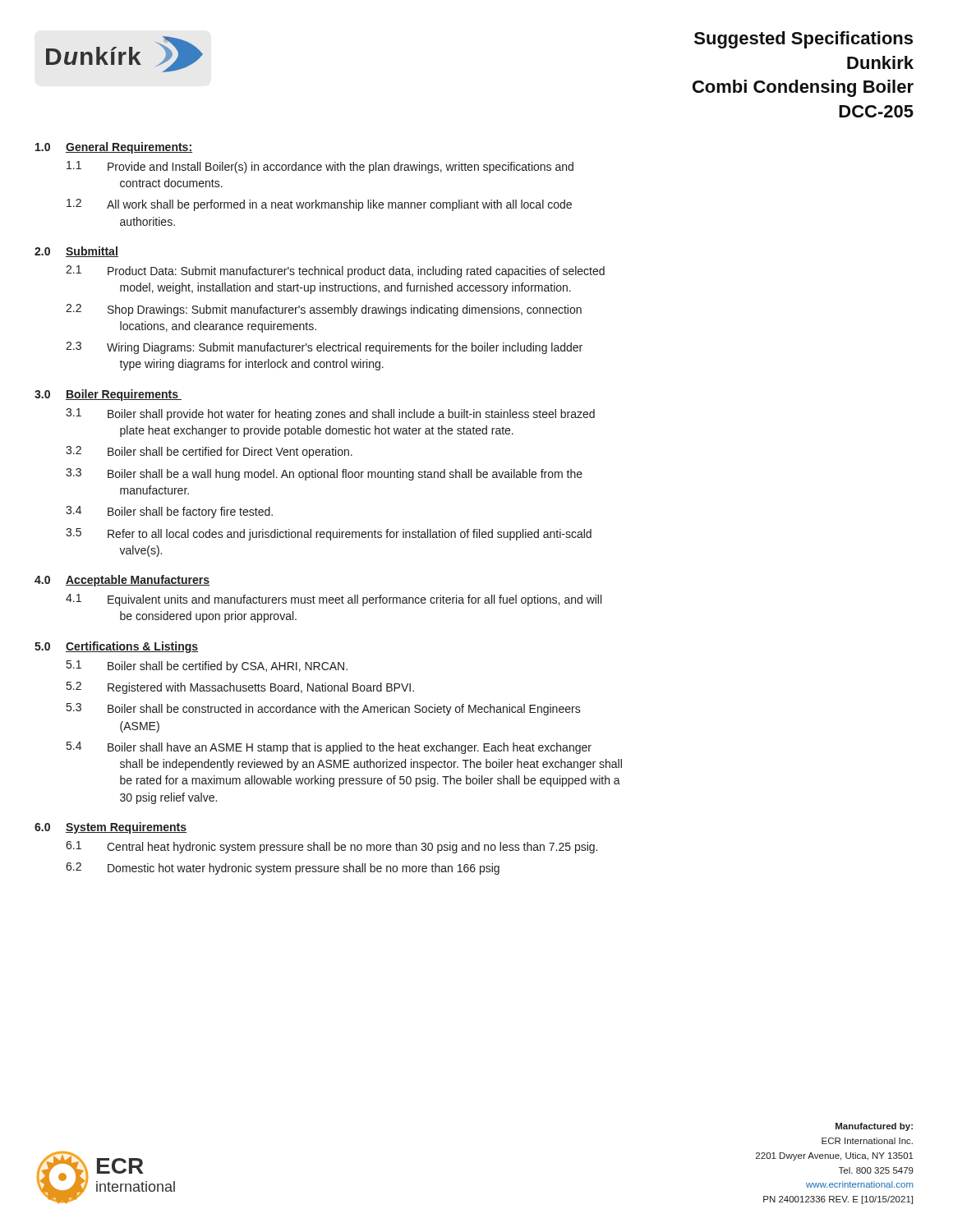Find the block starting "2 All work"
Screen dimensions: 1232x953
319,213
